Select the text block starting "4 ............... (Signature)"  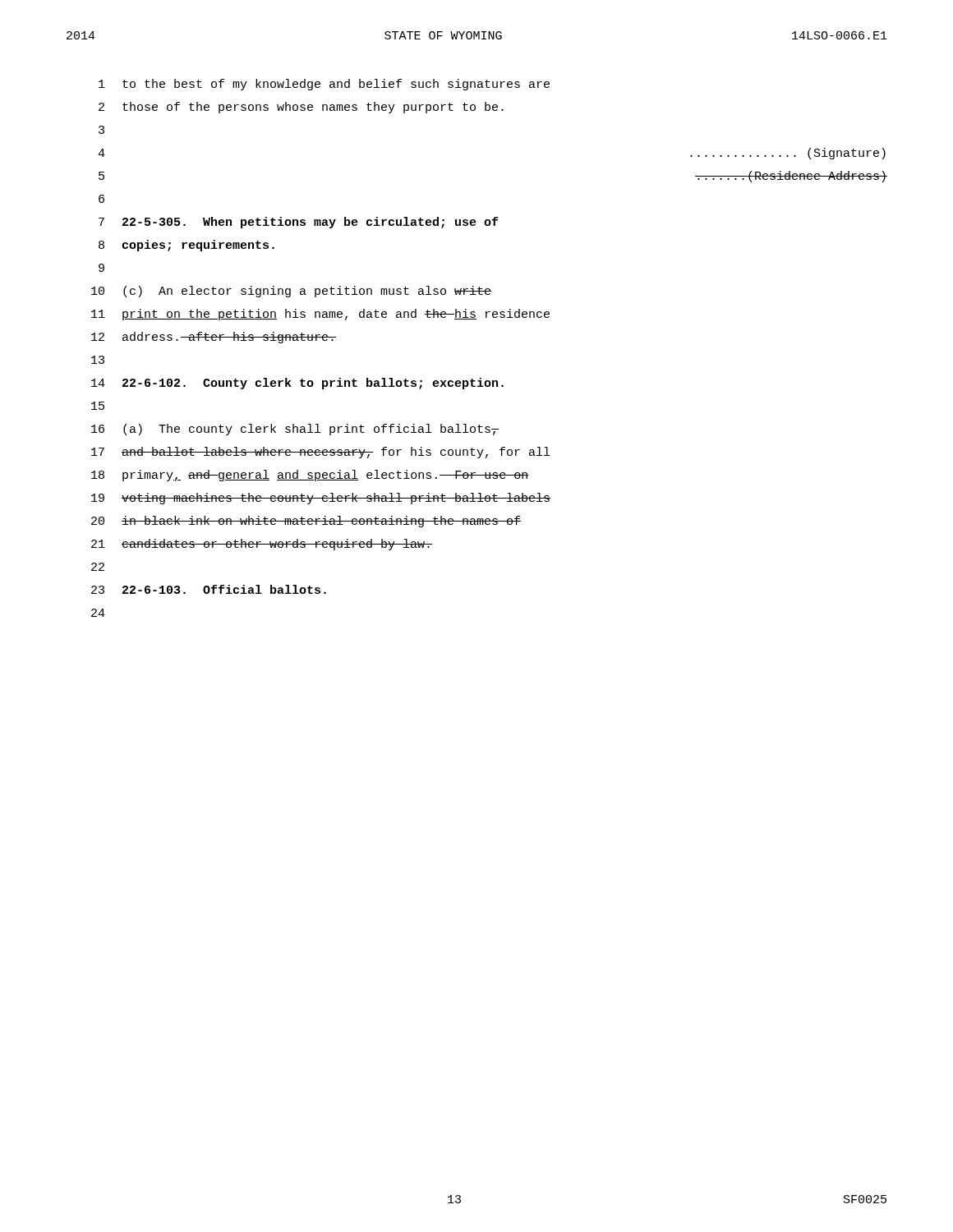click(x=102, y=153)
